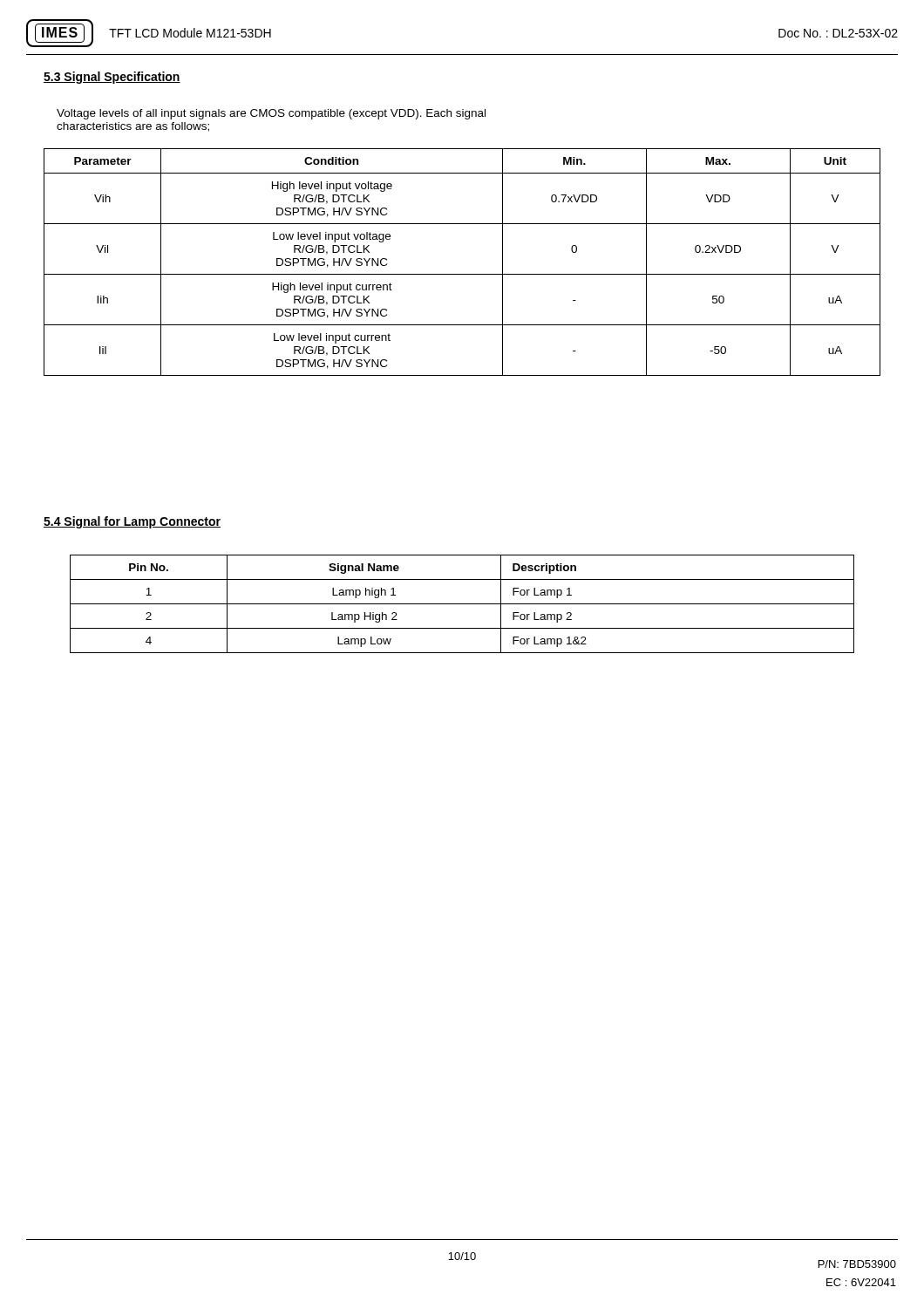Find the element starting "5.4 Signal for Lamp Connector"

coord(132,521)
